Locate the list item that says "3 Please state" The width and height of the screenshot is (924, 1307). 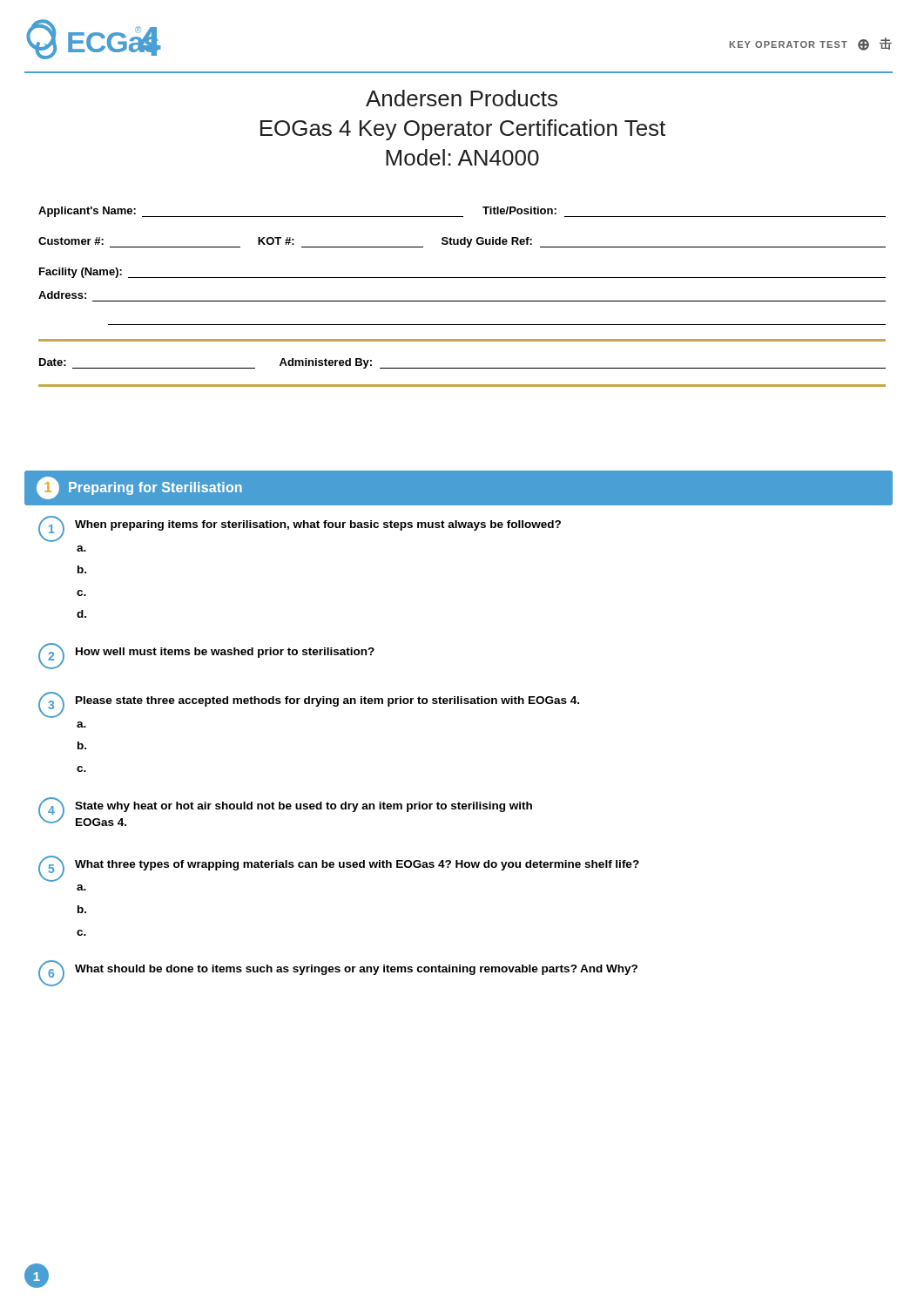(x=309, y=705)
